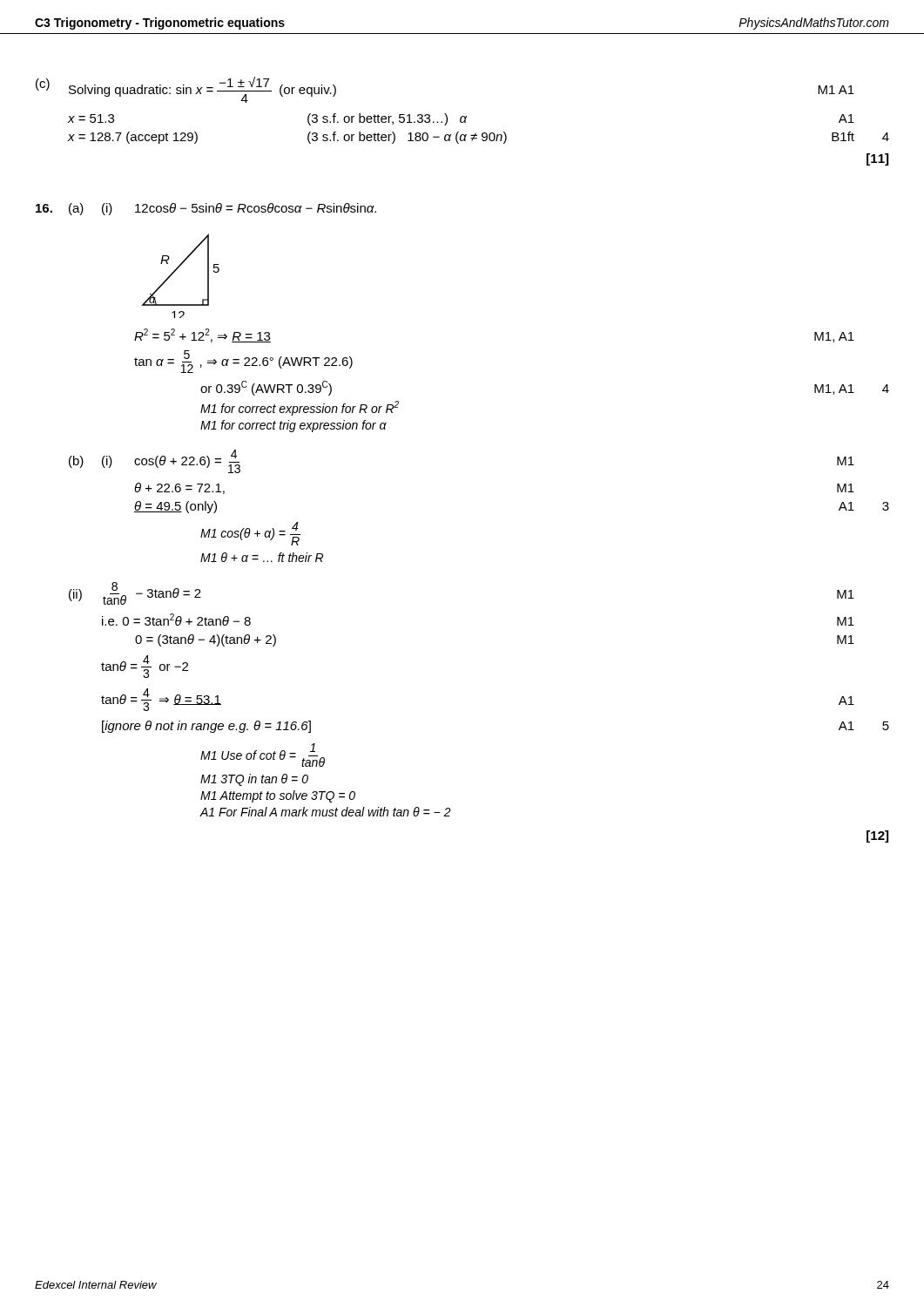
Task: Locate the element starting "M1 Attempt to solve 3TQ ="
Action: [x=278, y=796]
